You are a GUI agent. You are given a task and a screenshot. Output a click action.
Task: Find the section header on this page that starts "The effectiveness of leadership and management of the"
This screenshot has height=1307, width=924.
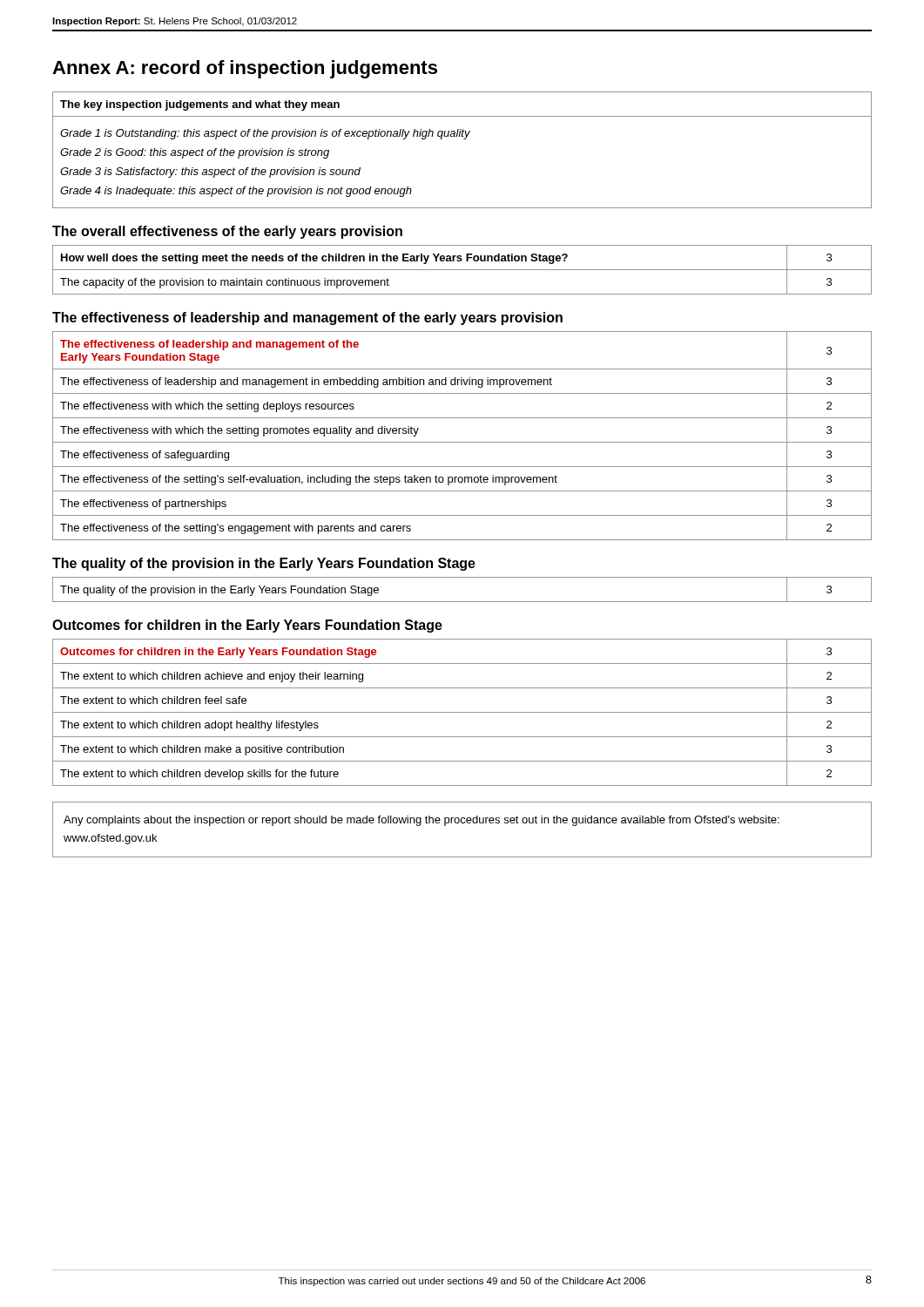pyautogui.click(x=462, y=318)
